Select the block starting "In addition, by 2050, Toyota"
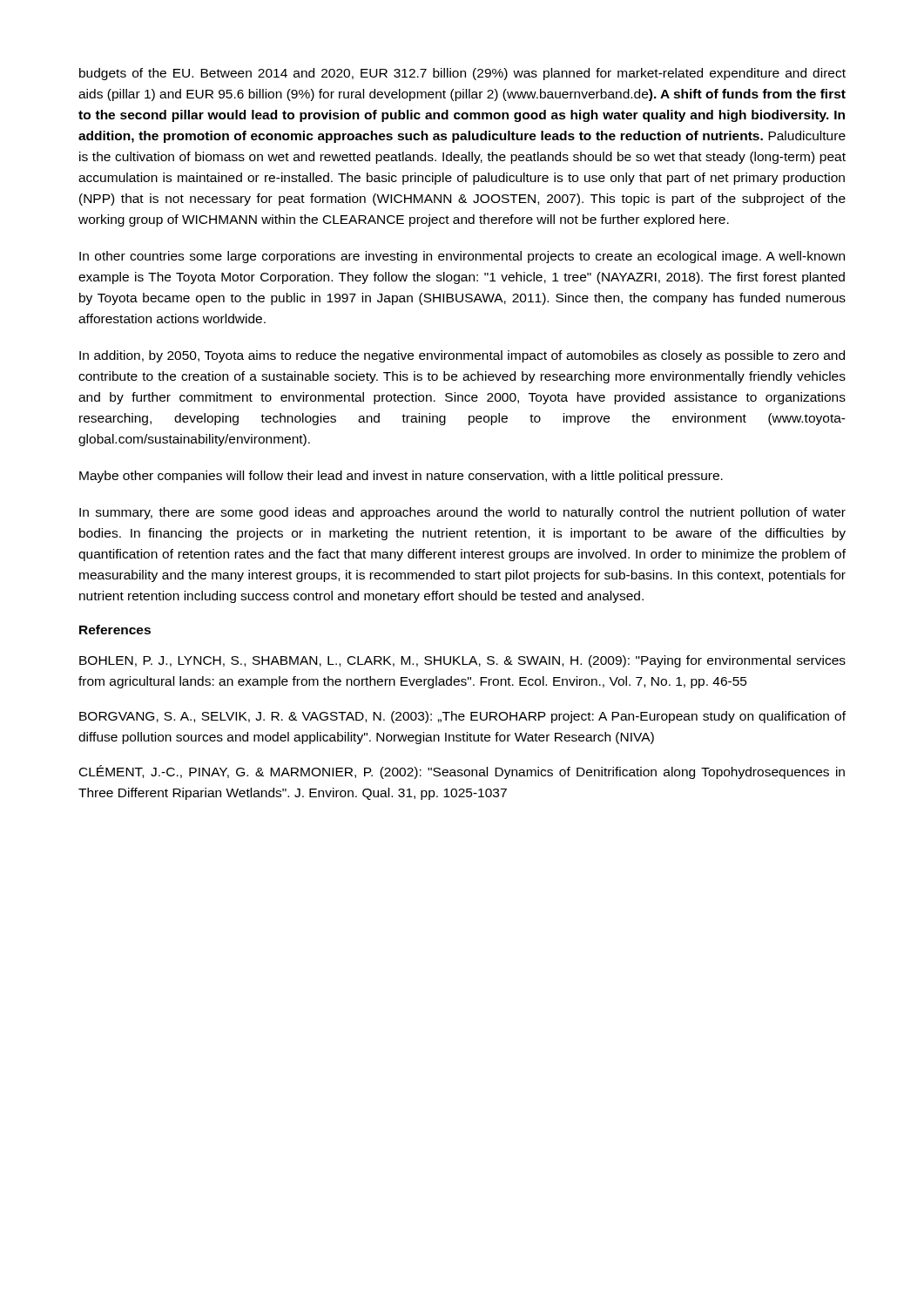Image resolution: width=924 pixels, height=1307 pixels. pos(462,397)
